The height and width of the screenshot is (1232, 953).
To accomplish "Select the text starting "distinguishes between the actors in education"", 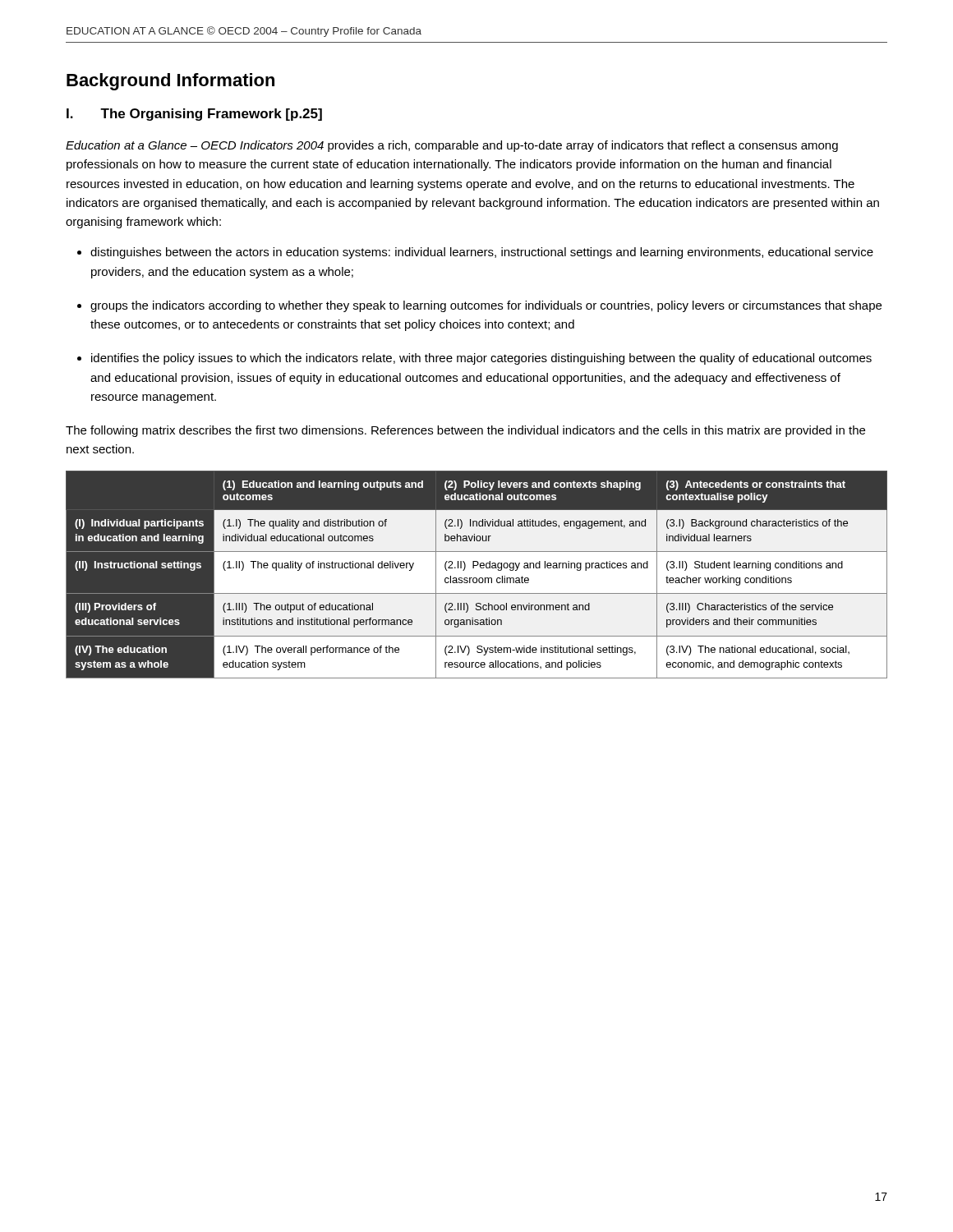I will pyautogui.click(x=482, y=261).
